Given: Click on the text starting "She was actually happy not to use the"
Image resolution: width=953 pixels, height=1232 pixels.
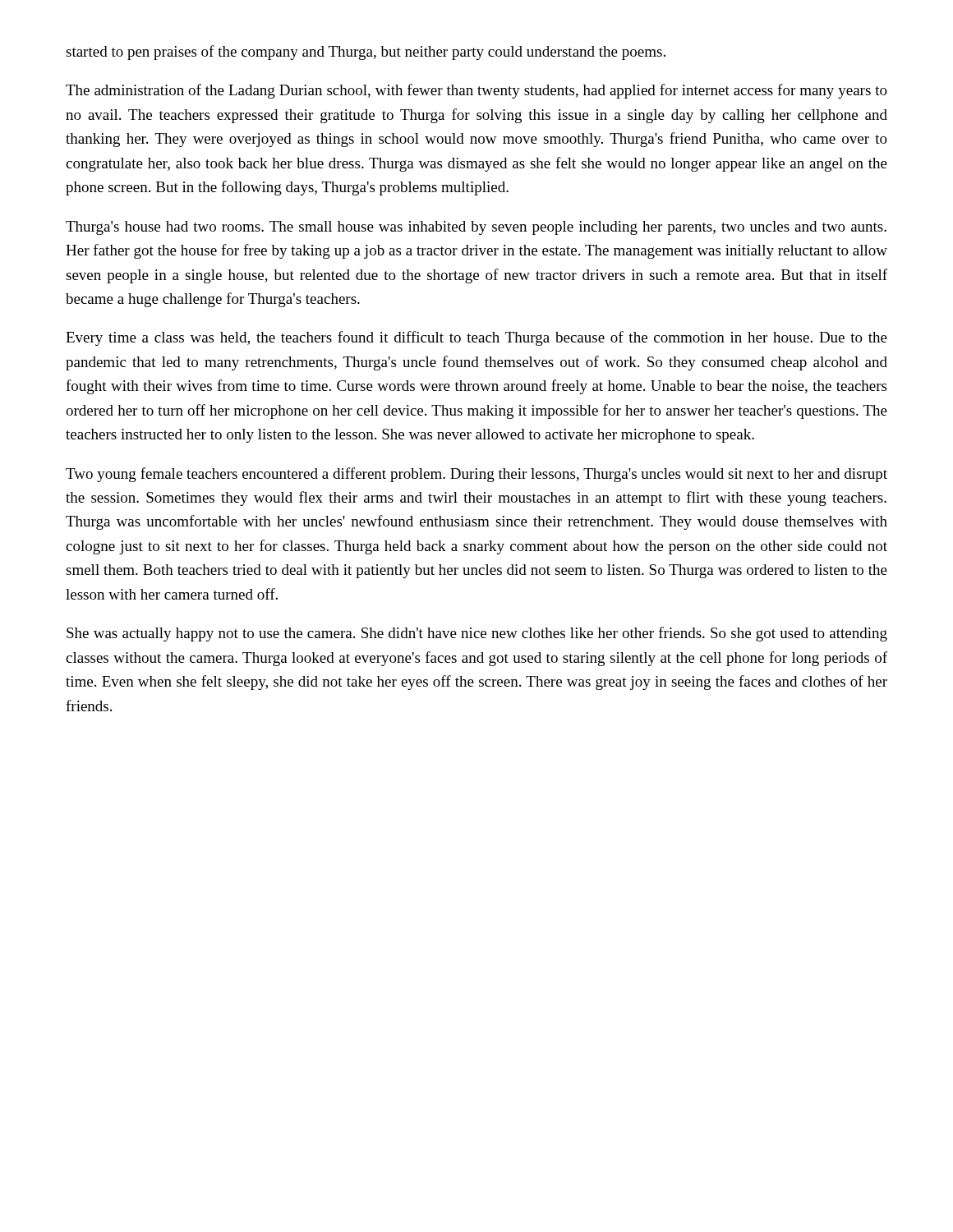Looking at the screenshot, I should pyautogui.click(x=476, y=669).
